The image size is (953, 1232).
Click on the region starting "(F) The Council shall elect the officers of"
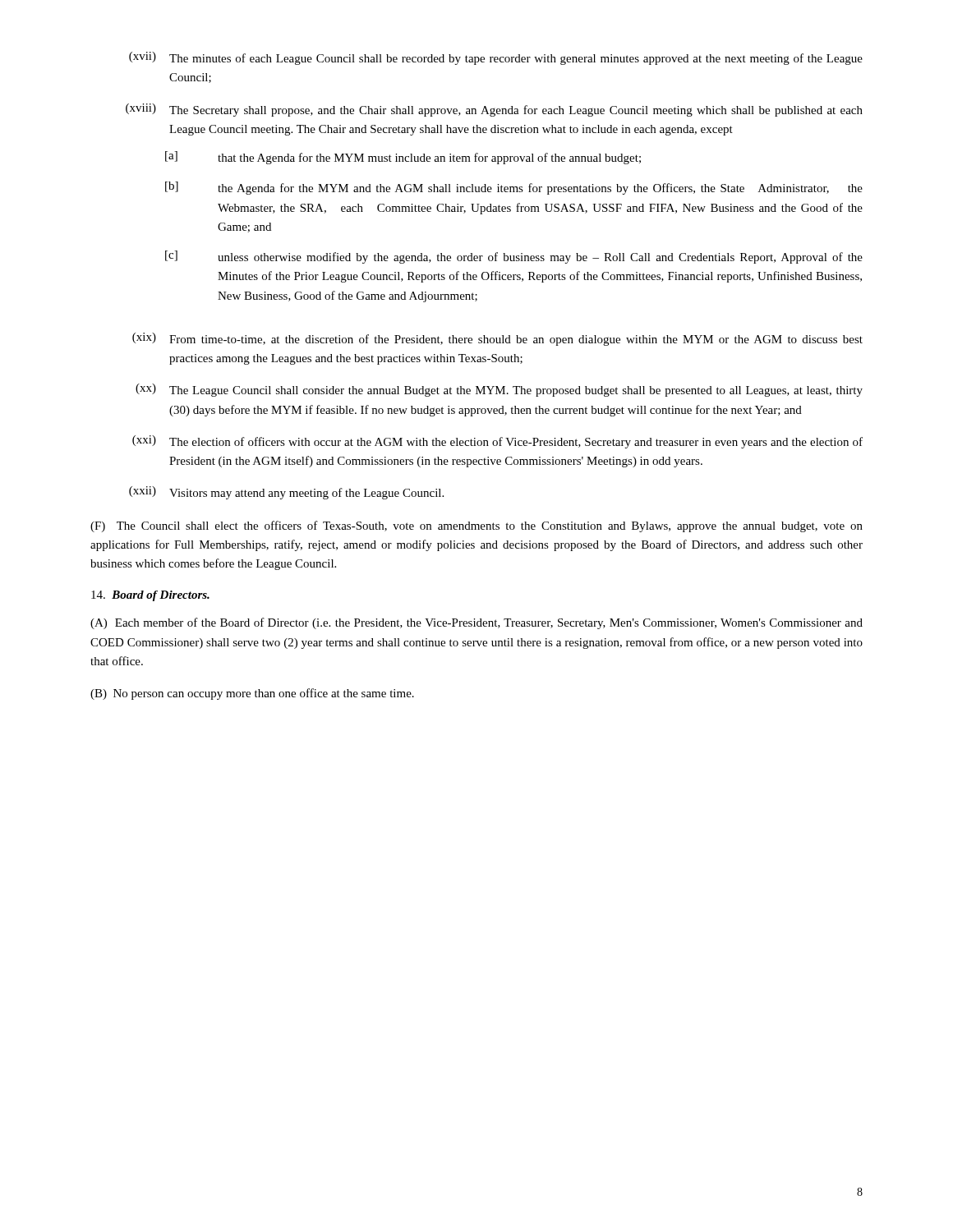(x=476, y=544)
